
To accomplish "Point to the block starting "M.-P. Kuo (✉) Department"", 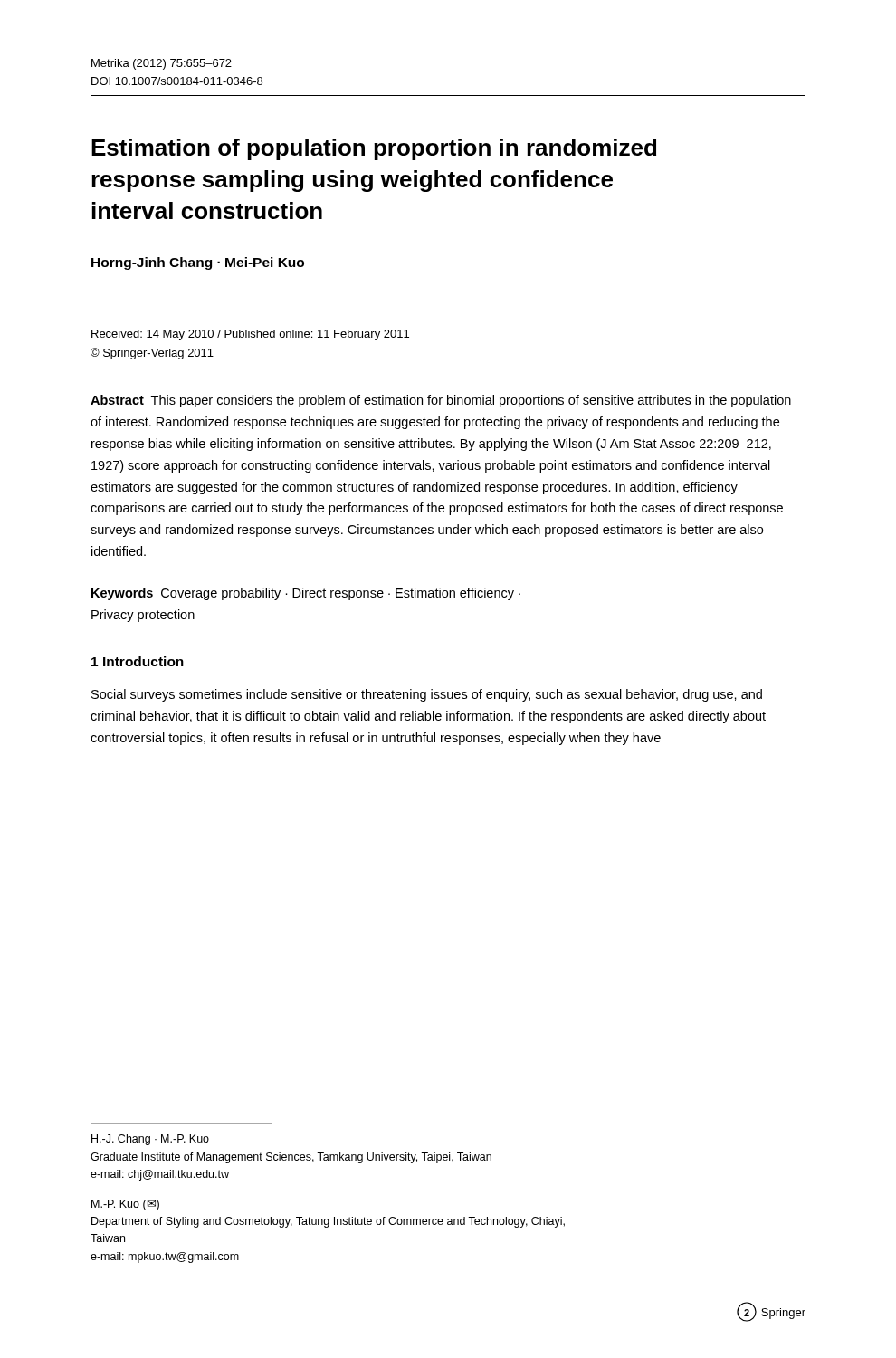I will click(x=328, y=1230).
